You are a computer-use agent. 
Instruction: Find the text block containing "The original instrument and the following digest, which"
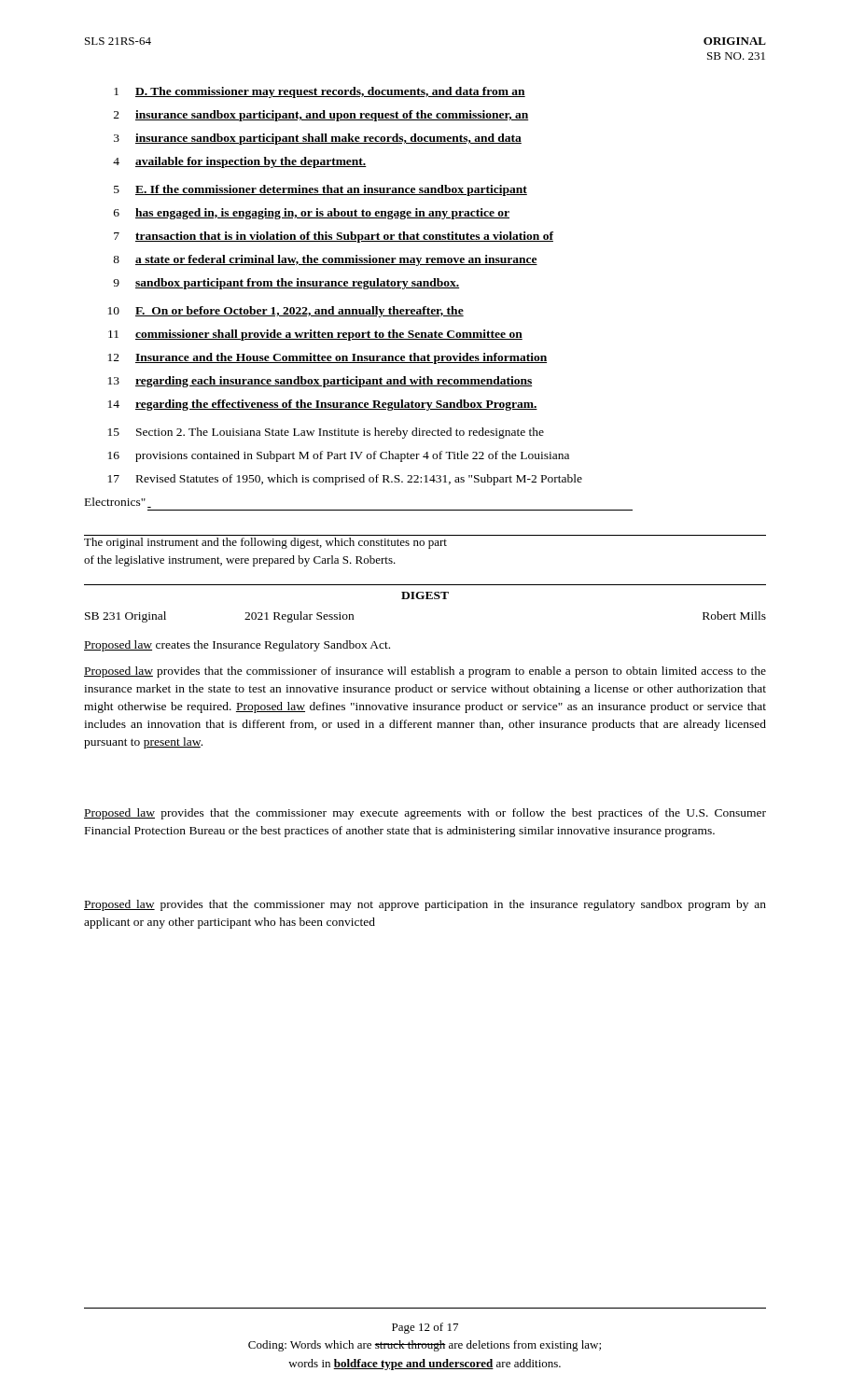coord(265,551)
